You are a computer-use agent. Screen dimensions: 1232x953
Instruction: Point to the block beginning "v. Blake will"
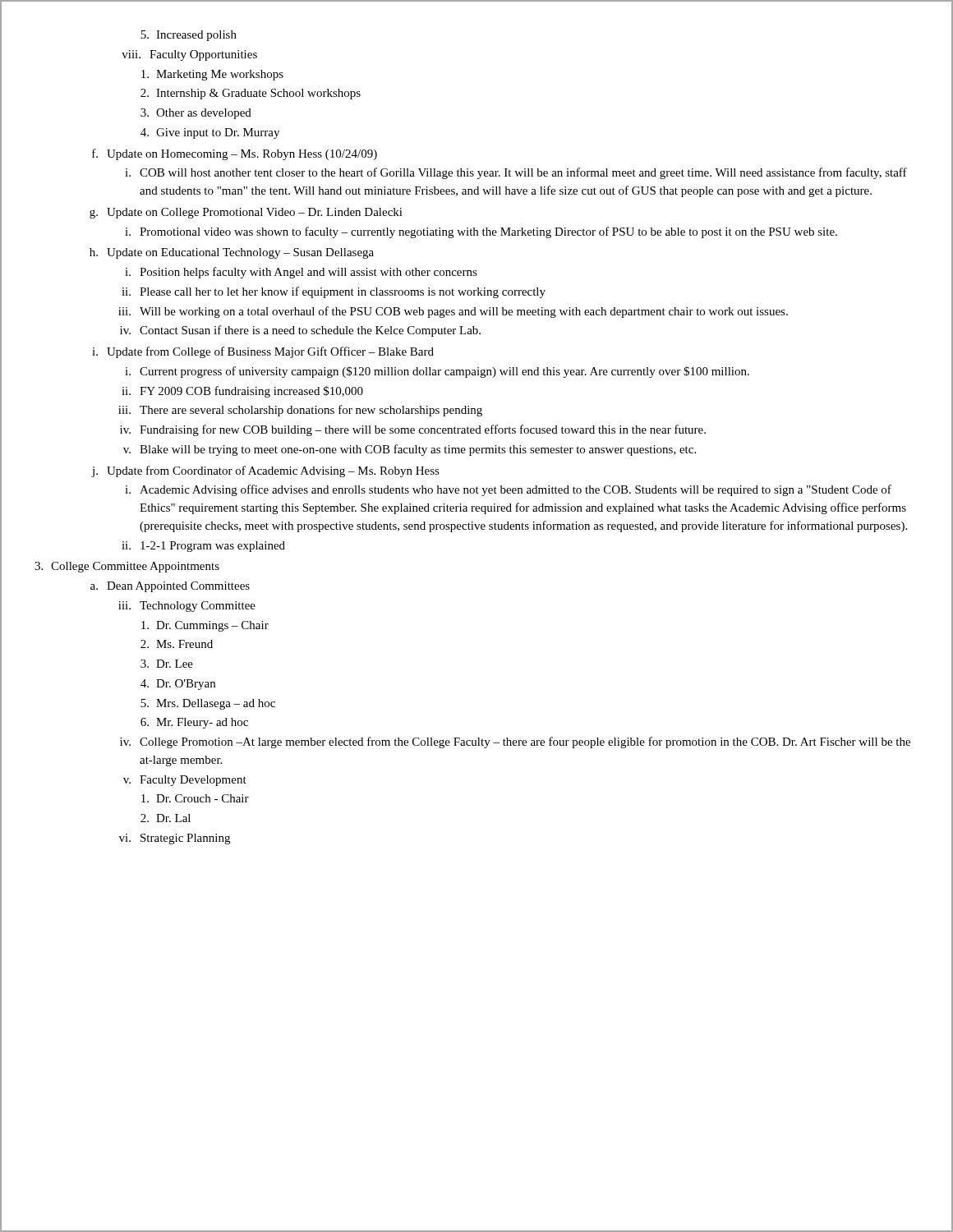tap(509, 450)
